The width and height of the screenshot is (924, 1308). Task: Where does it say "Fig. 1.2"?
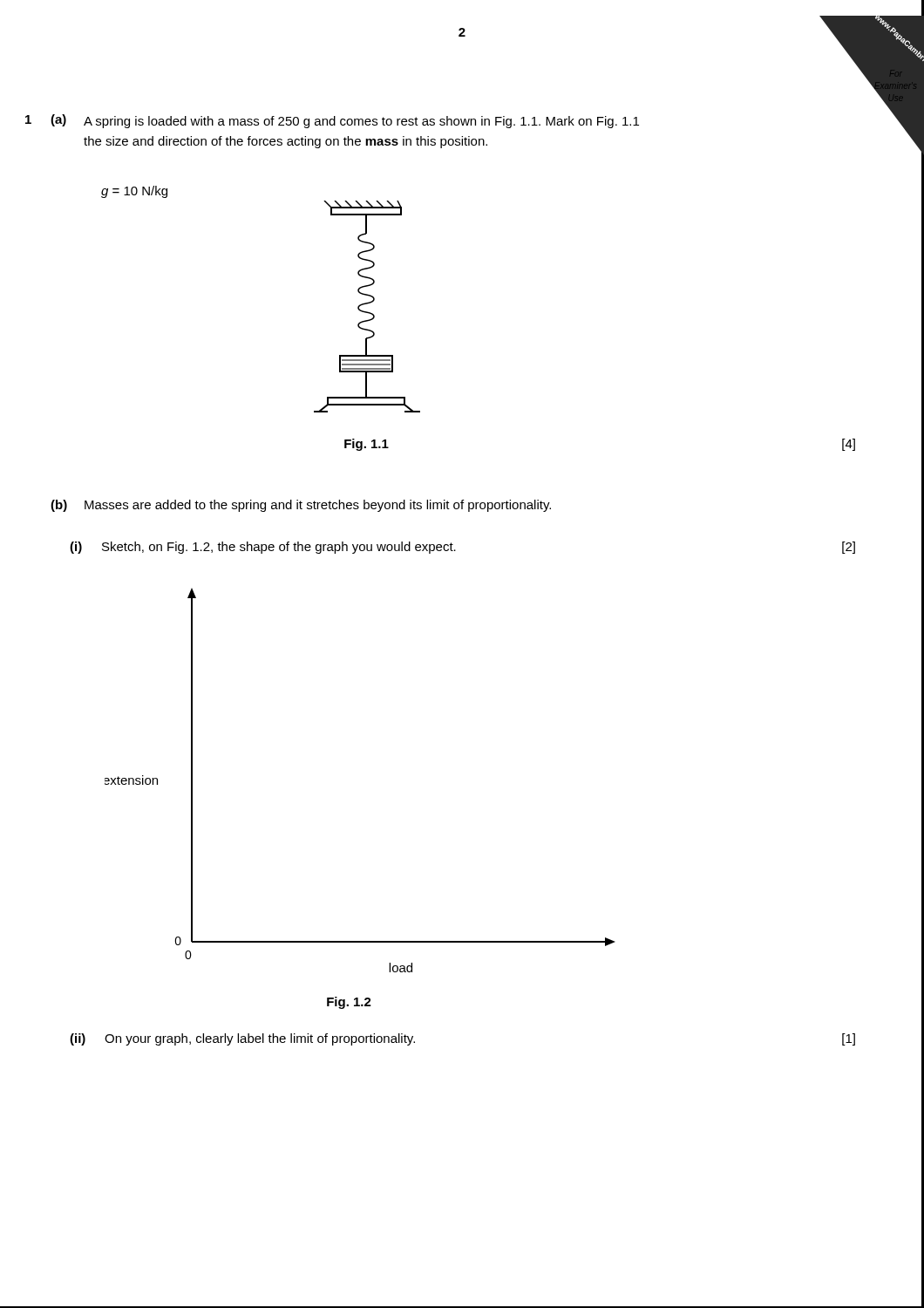point(349,1001)
